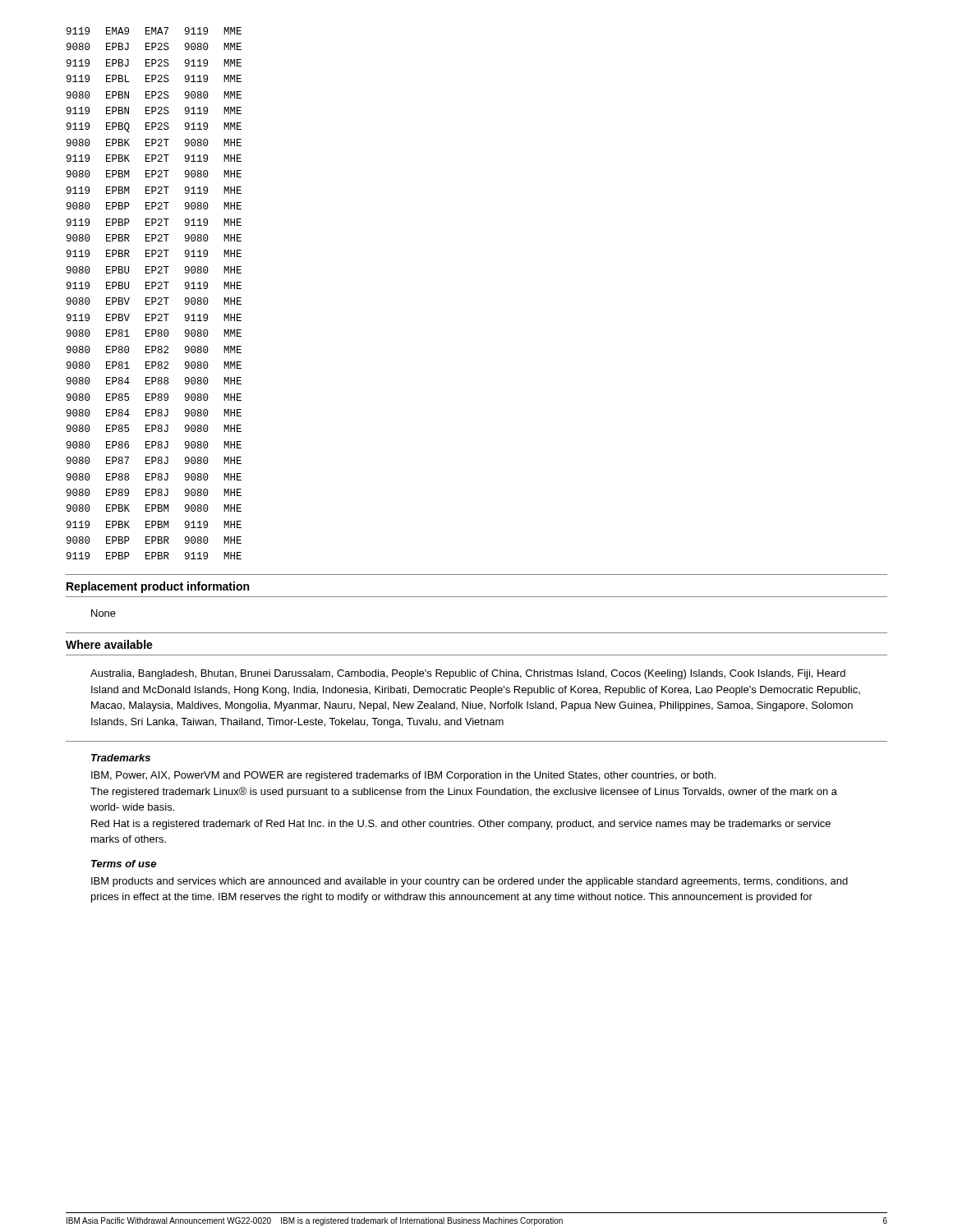Click where it says "Where available"
The image size is (953, 1232).
[109, 645]
